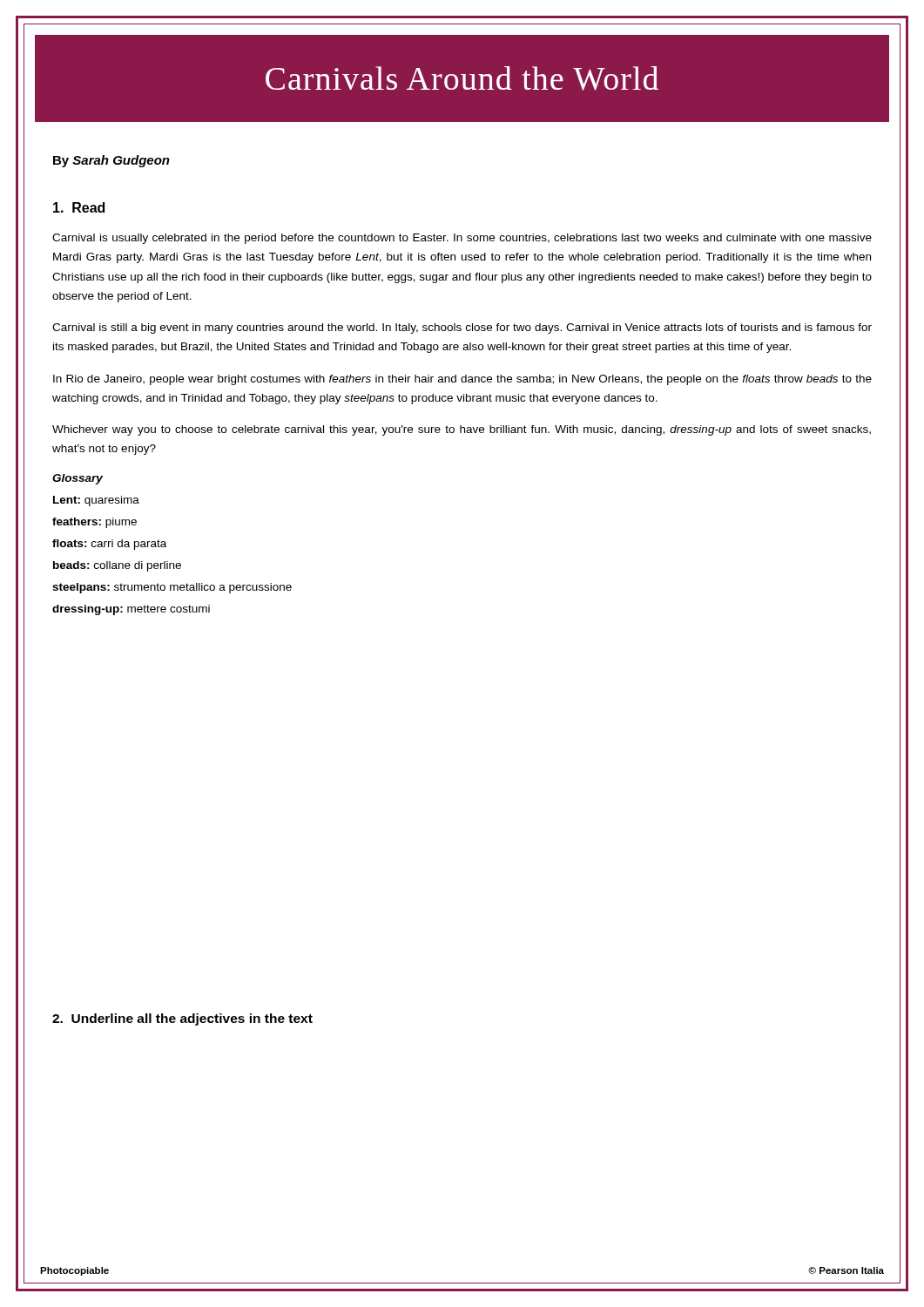Screen dimensions: 1307x924
Task: Locate the region starting "Whichever way you to choose to"
Action: tap(462, 439)
